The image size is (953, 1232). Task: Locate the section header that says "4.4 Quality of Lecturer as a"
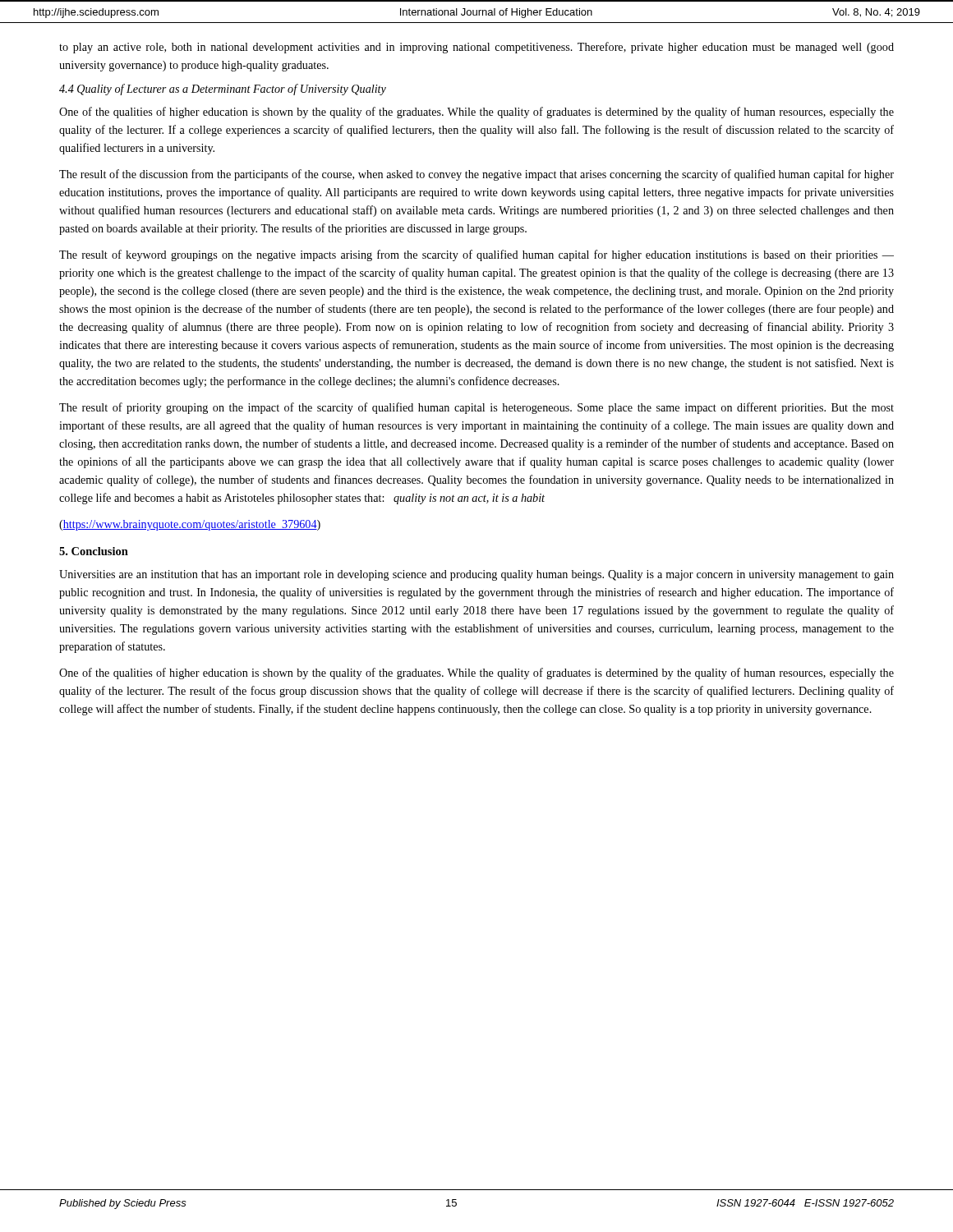(223, 89)
